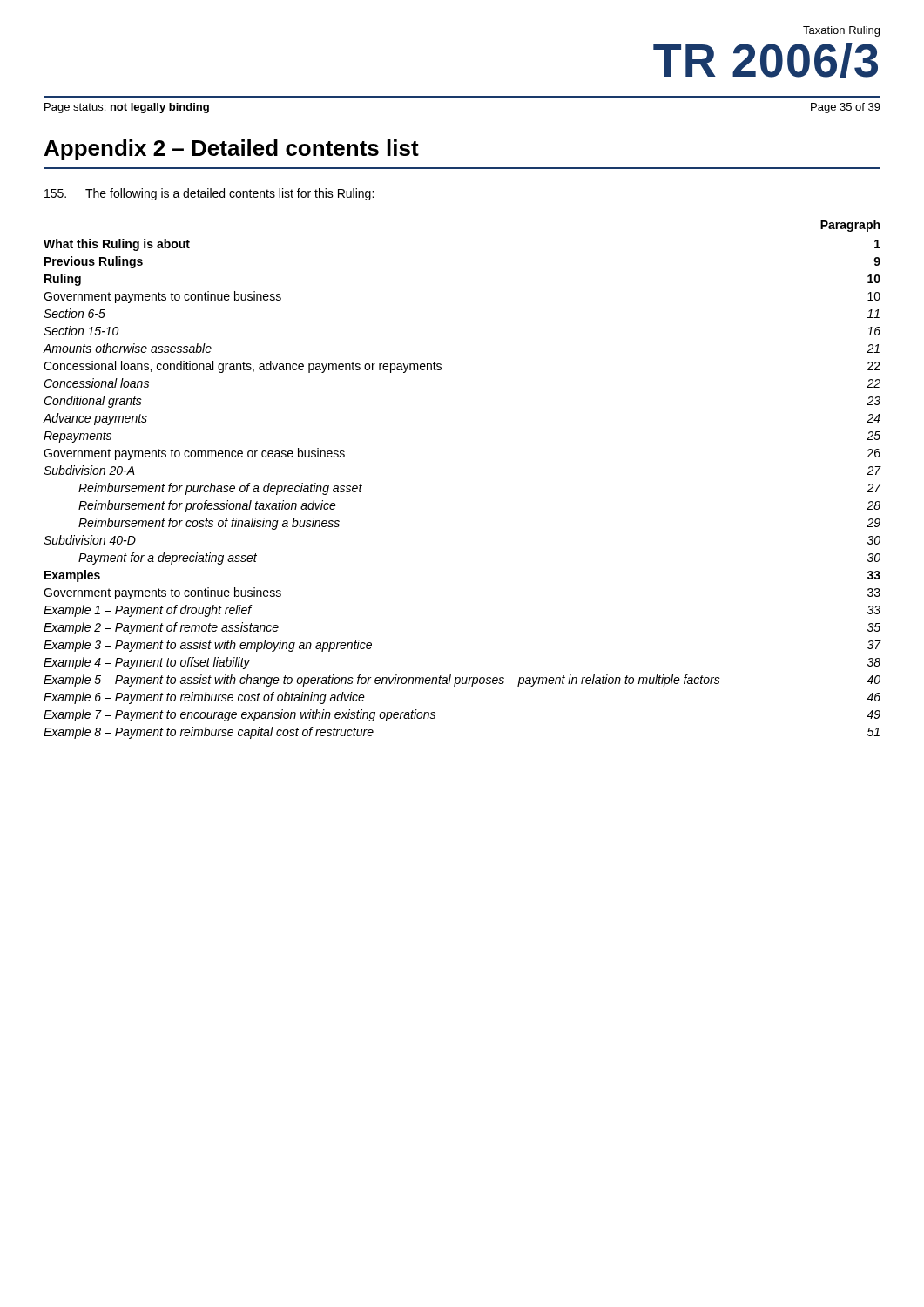Find the table that mentions "Conditional grants"

pos(462,478)
